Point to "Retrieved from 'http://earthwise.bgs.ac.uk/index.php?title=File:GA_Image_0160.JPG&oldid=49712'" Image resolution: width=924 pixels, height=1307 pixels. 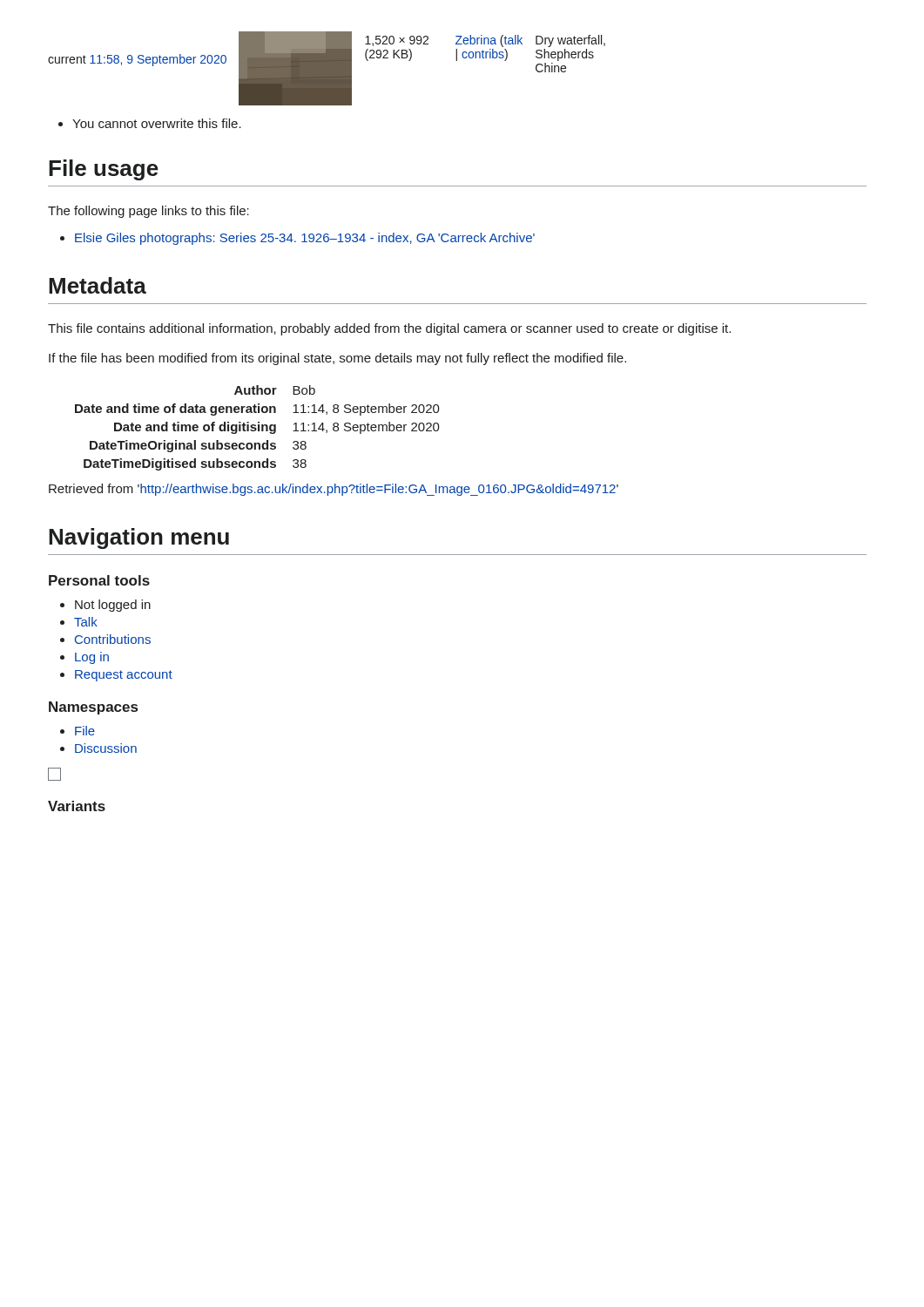click(333, 488)
